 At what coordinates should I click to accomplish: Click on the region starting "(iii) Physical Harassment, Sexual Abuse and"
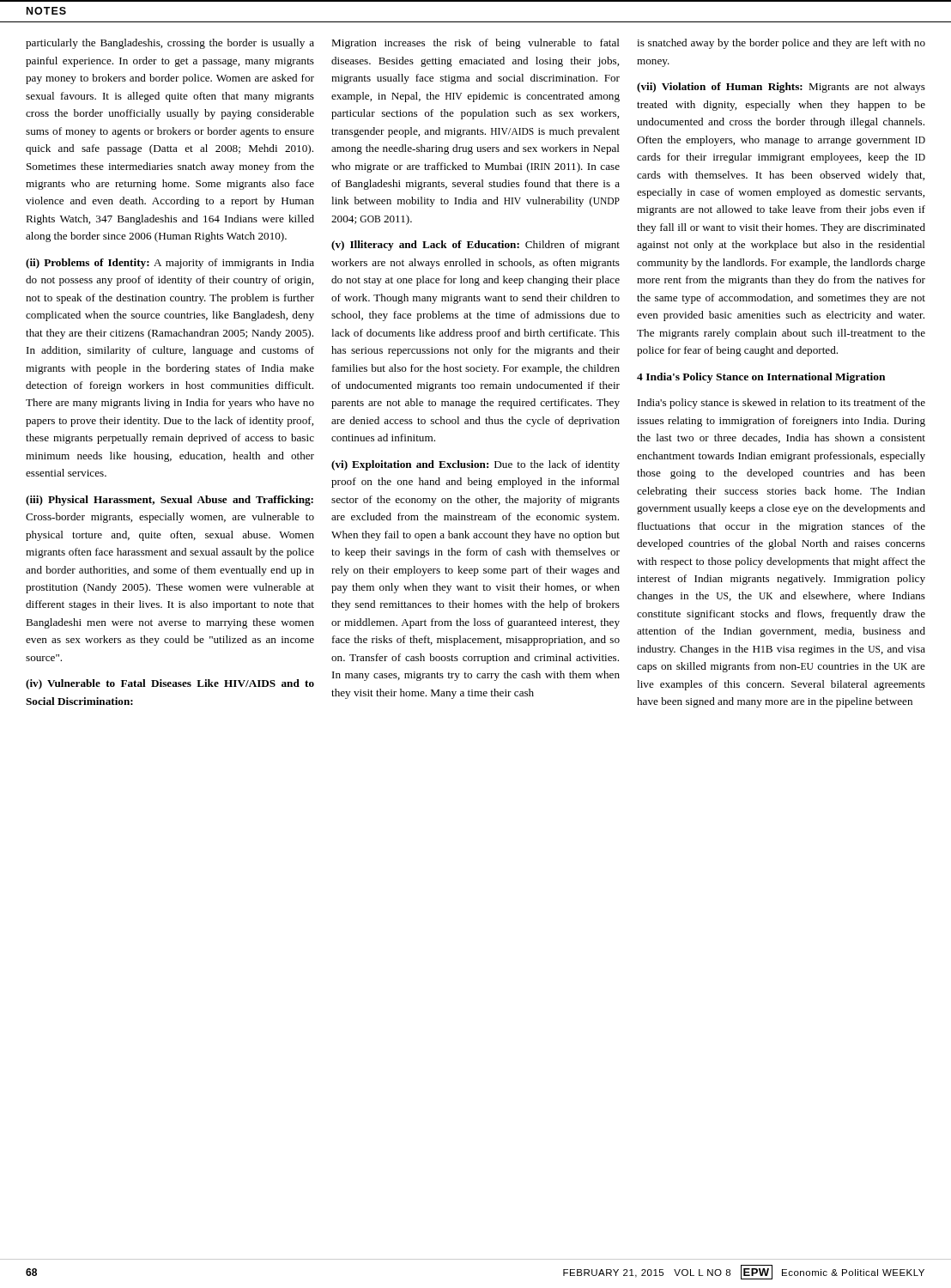[170, 579]
